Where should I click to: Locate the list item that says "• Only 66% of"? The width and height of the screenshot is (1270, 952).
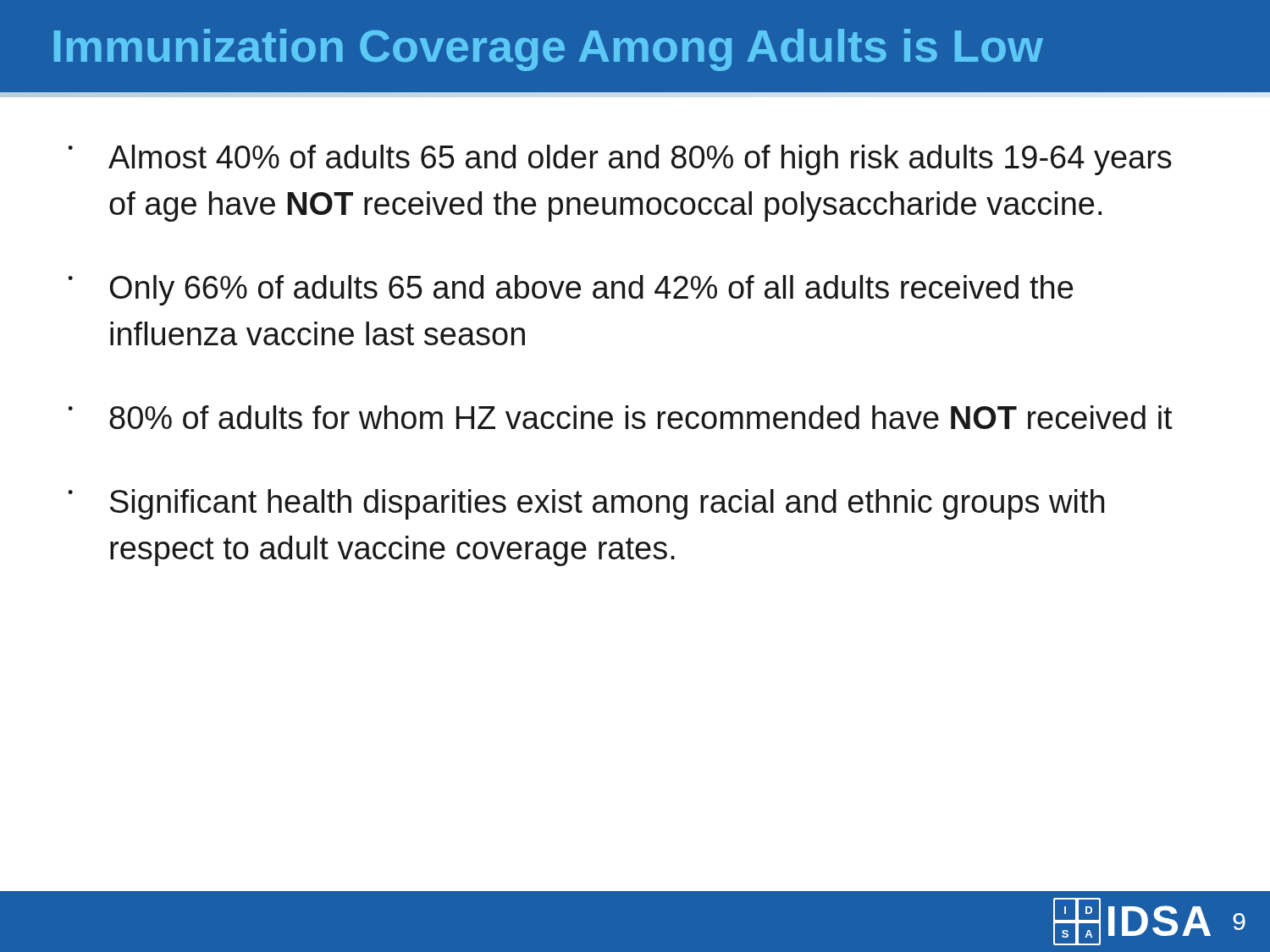pos(635,311)
